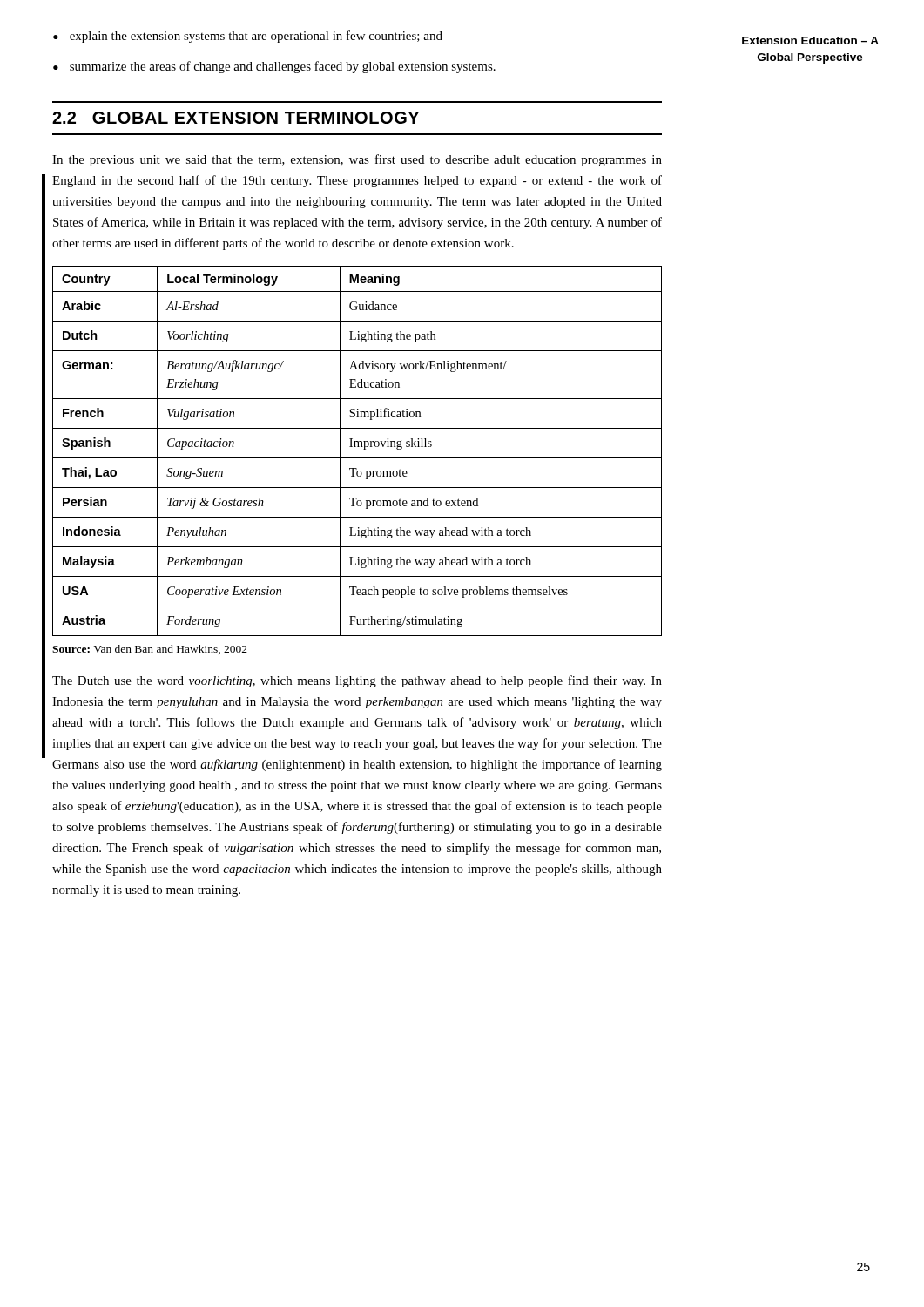This screenshot has width=924, height=1307.
Task: Find the passage starting "The Dutch use the word"
Action: click(357, 785)
